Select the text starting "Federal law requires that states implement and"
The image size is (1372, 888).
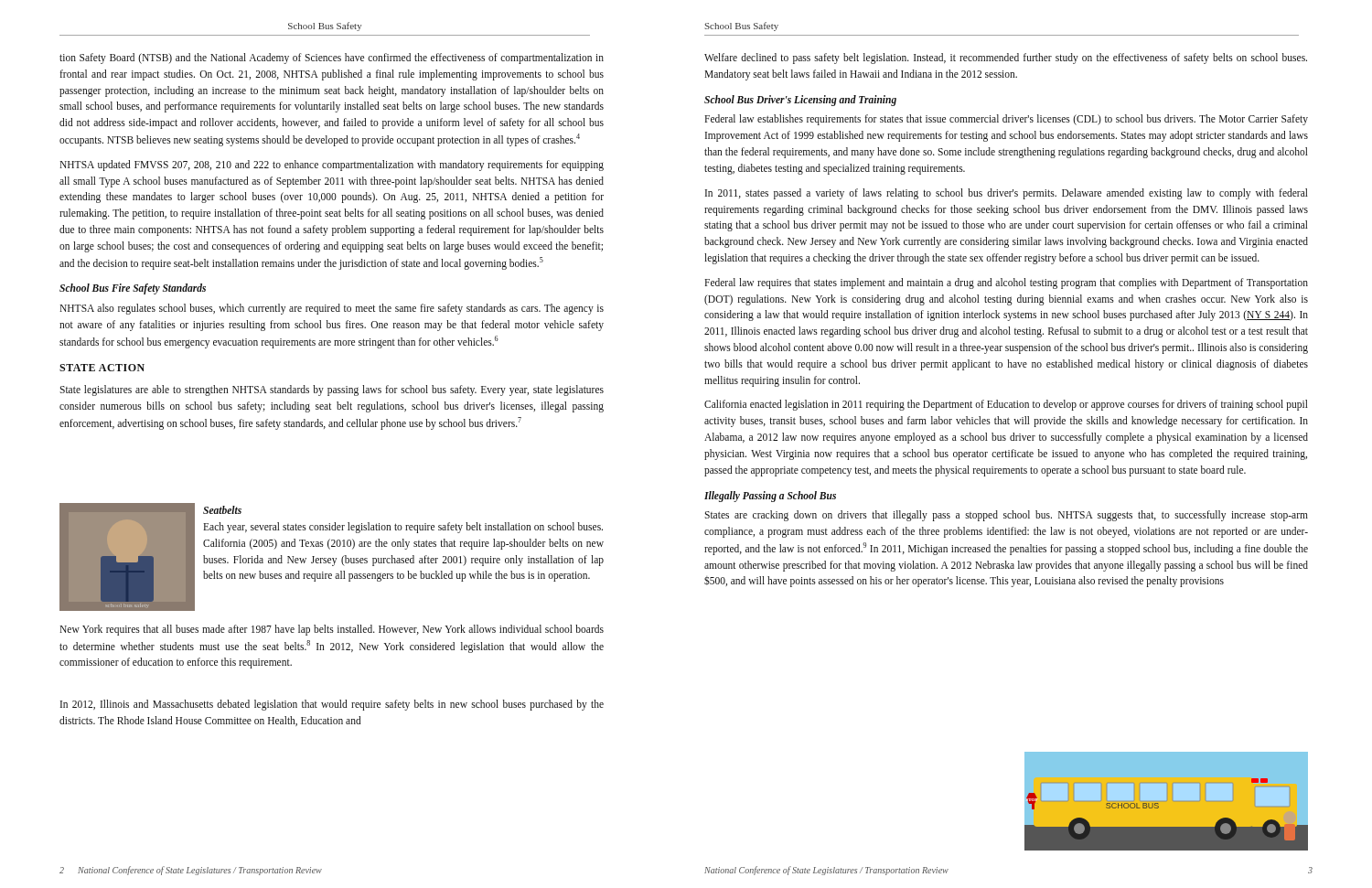[1006, 332]
